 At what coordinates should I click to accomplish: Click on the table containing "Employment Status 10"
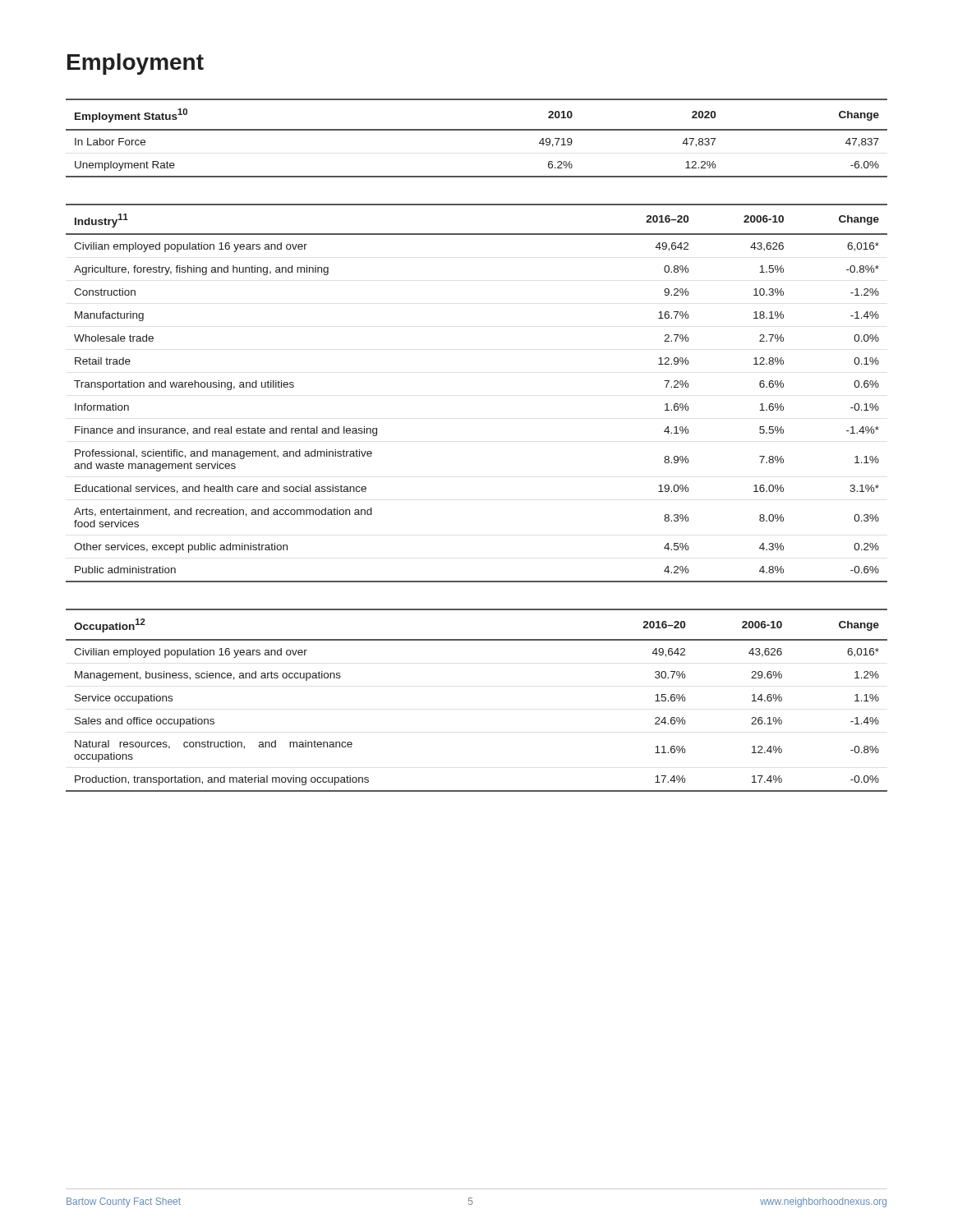tap(476, 138)
